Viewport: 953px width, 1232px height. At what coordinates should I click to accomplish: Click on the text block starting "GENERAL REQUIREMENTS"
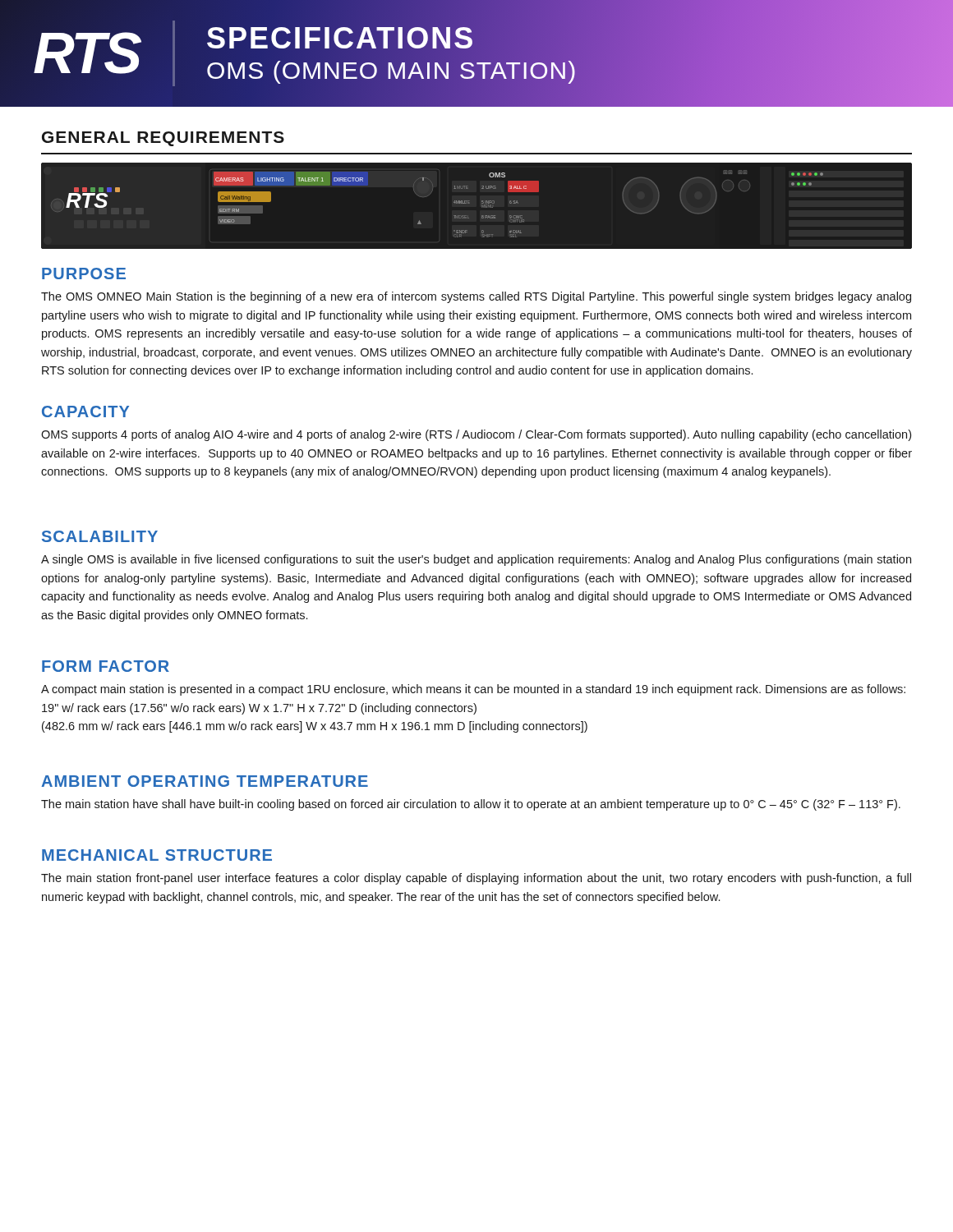click(x=476, y=141)
